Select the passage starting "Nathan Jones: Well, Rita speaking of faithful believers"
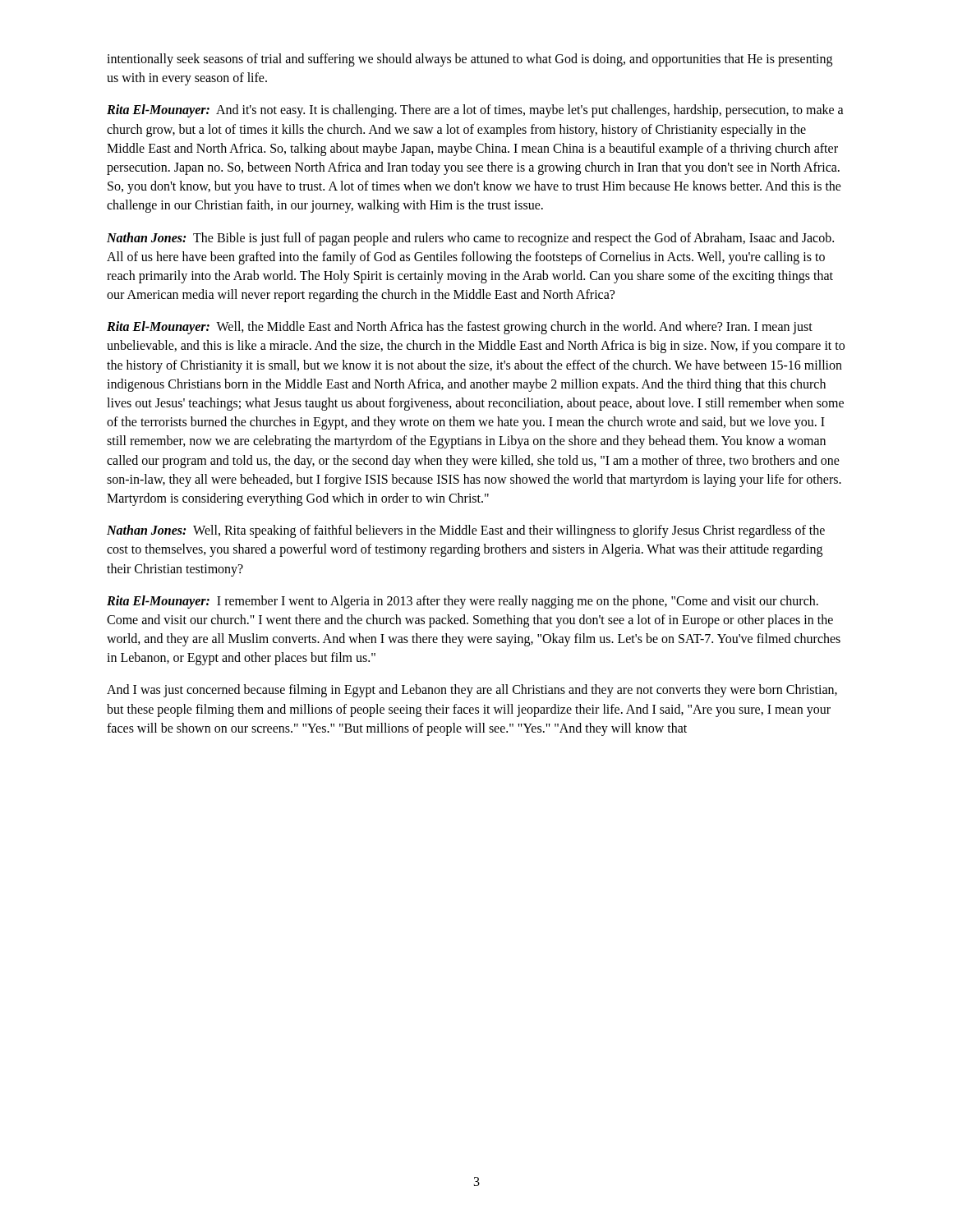The width and height of the screenshot is (953, 1232). pyautogui.click(x=466, y=549)
